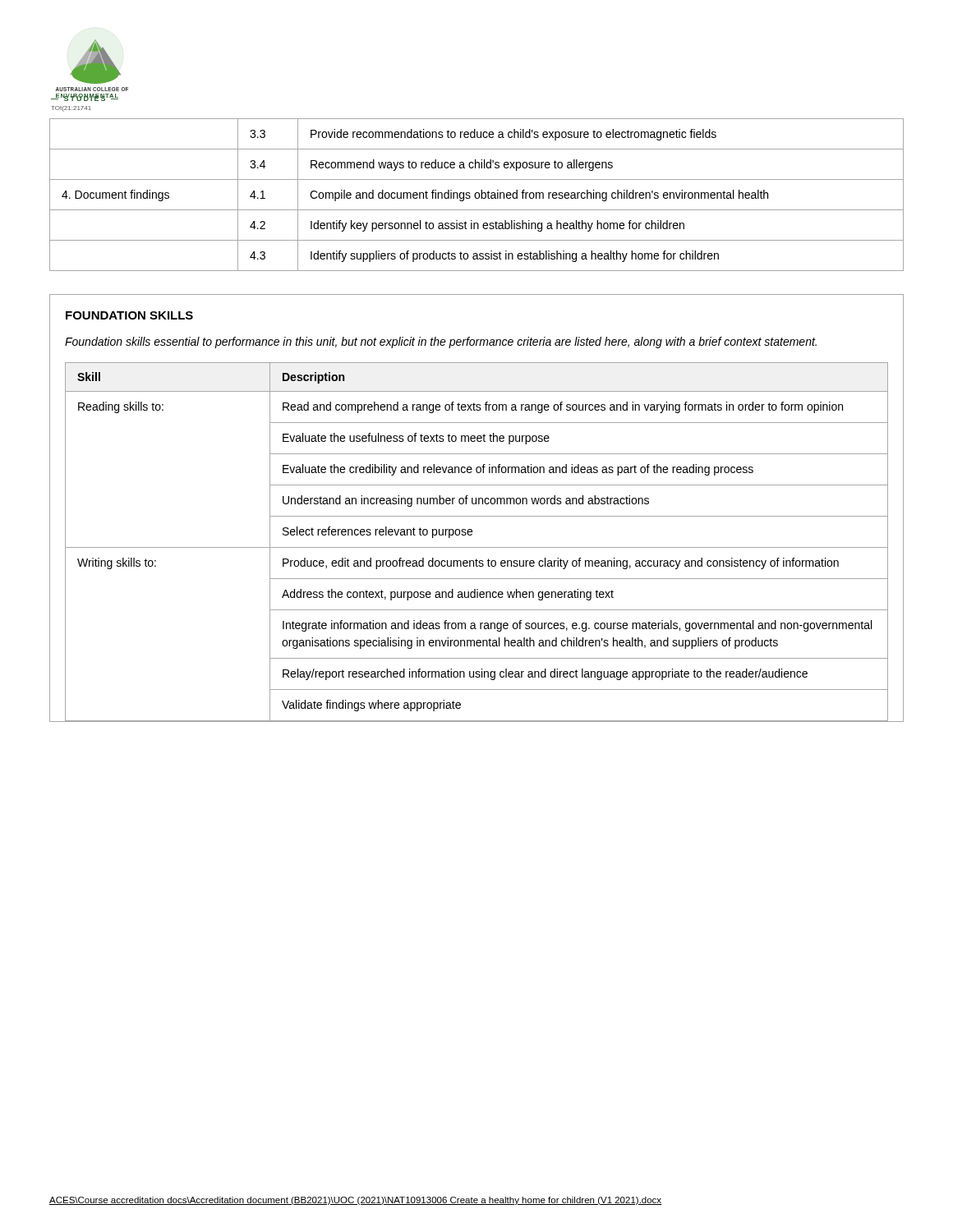Click where it says "FOUNDATION SKILLS"
Viewport: 953px width, 1232px height.
coord(129,315)
